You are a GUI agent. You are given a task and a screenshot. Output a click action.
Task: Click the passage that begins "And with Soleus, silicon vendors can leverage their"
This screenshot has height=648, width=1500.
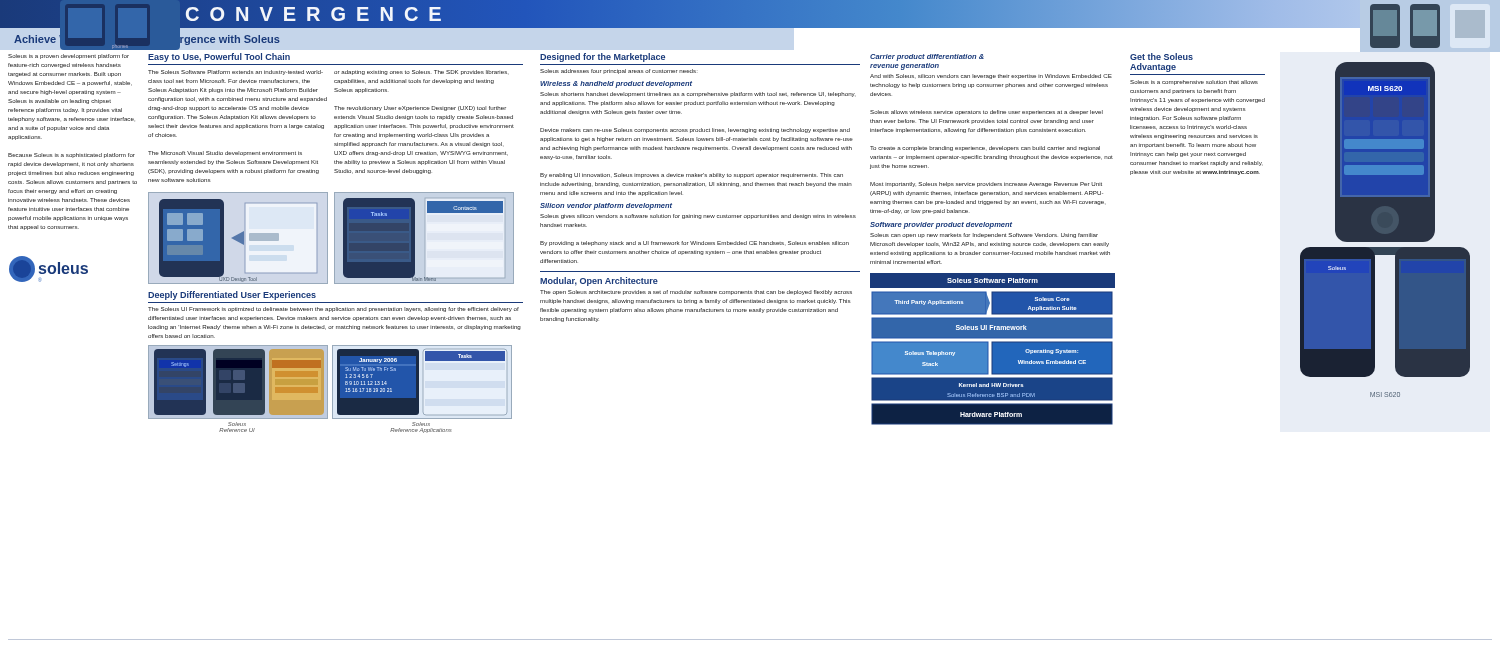coord(991,143)
